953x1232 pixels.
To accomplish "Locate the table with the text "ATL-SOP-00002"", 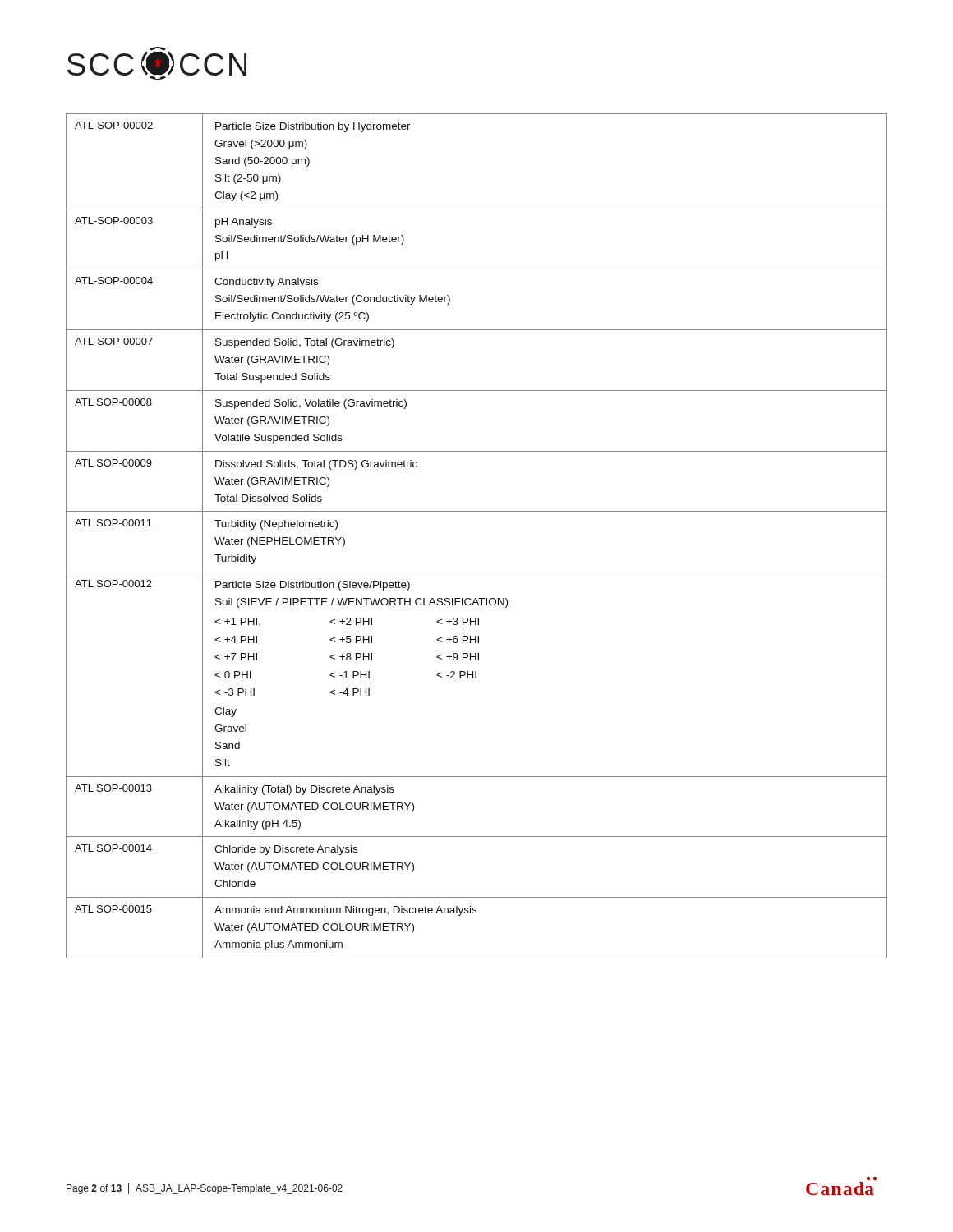I will [476, 536].
